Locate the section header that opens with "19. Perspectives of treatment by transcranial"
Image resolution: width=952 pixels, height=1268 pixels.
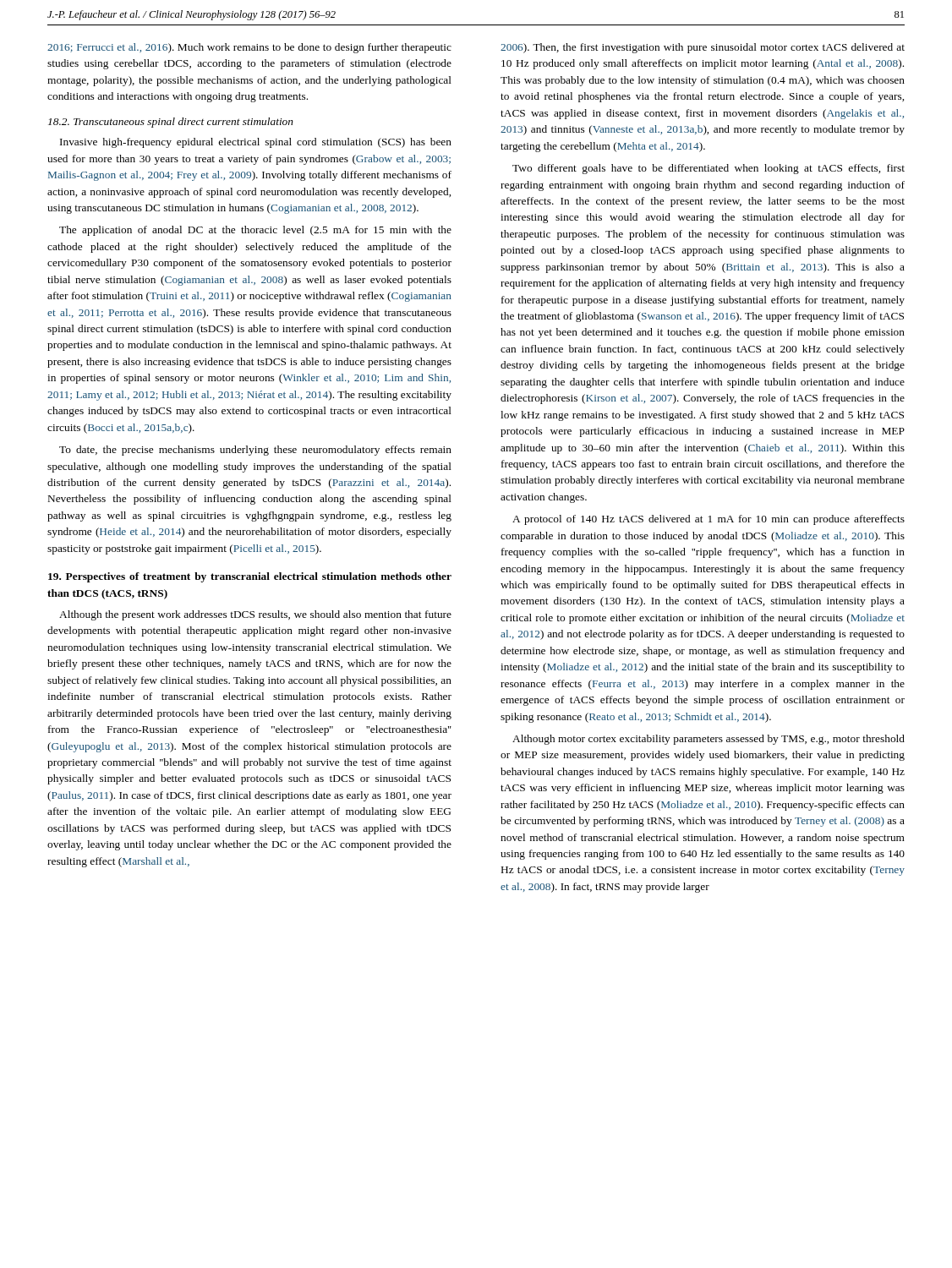249,585
